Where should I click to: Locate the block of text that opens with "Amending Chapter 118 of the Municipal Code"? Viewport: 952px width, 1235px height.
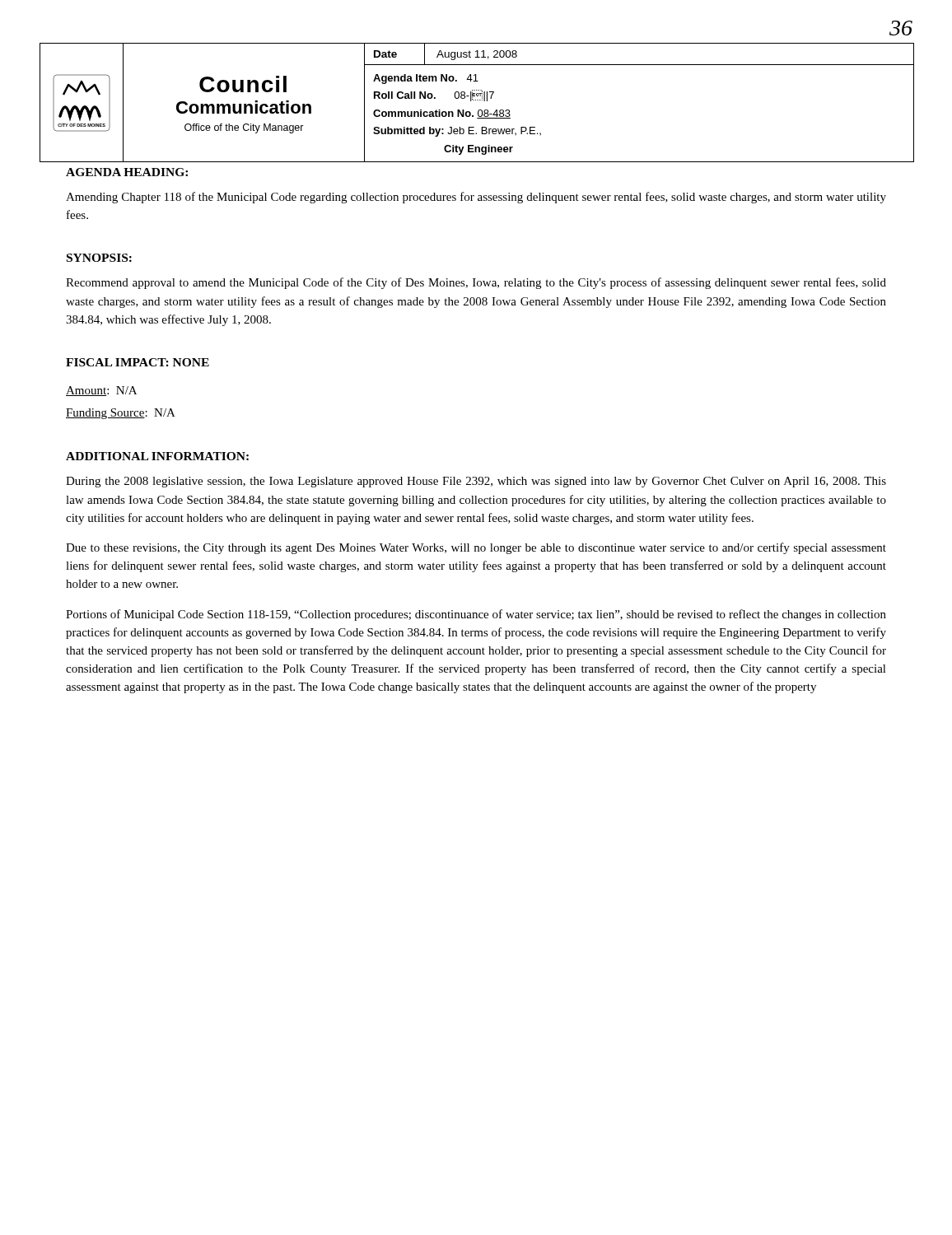click(476, 206)
